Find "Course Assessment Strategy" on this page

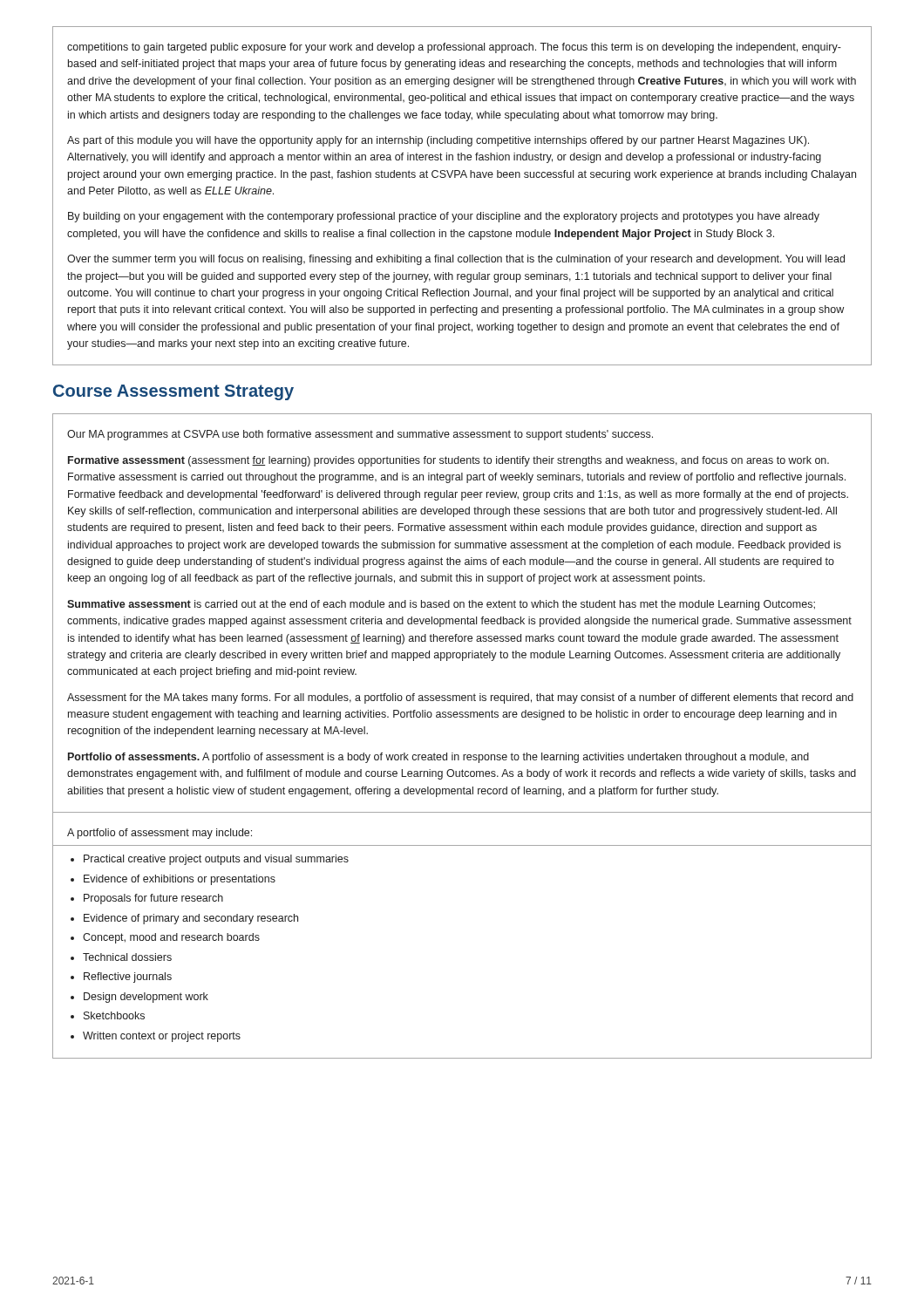coord(173,391)
